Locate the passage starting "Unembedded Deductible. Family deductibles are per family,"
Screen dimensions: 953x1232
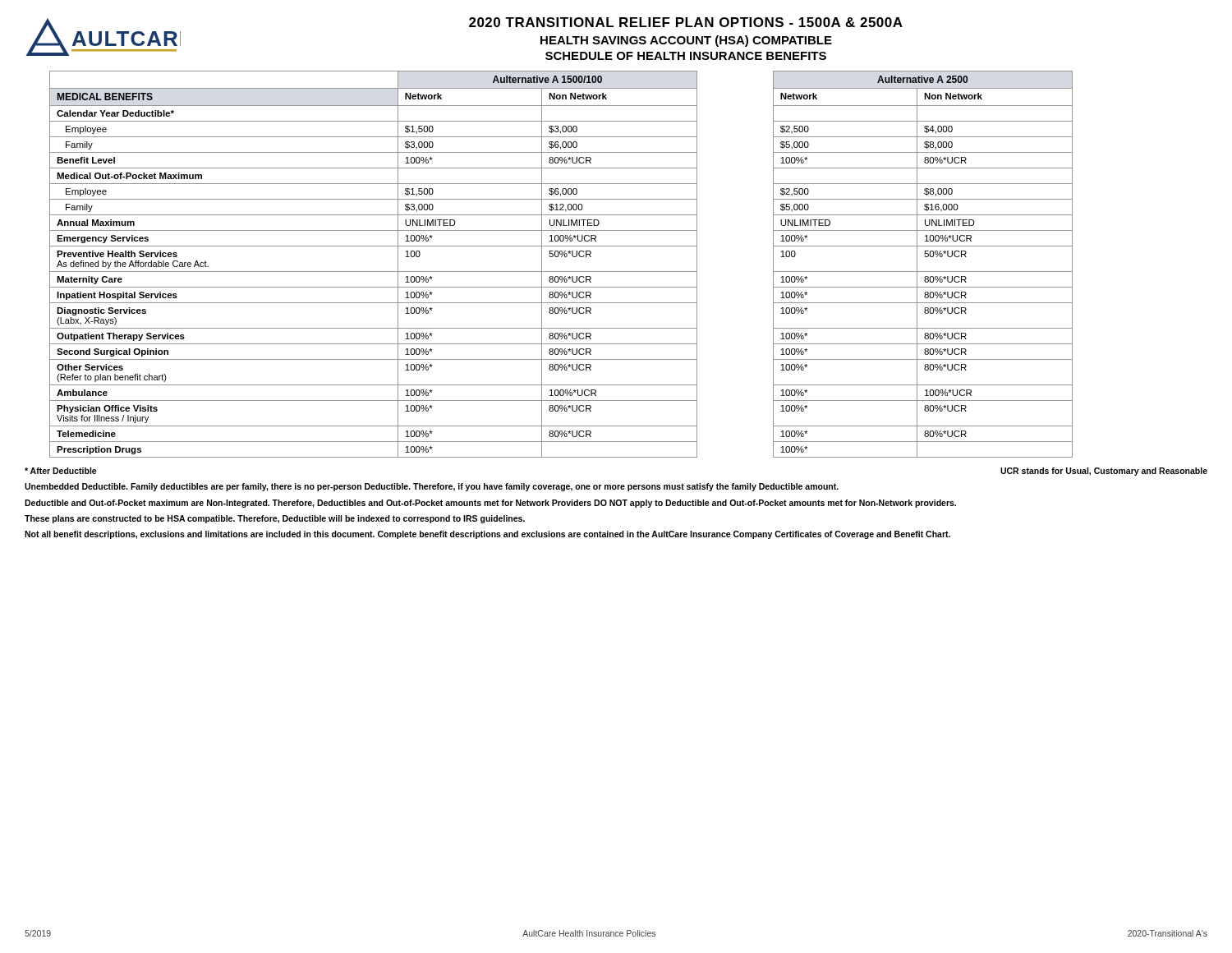tap(432, 487)
